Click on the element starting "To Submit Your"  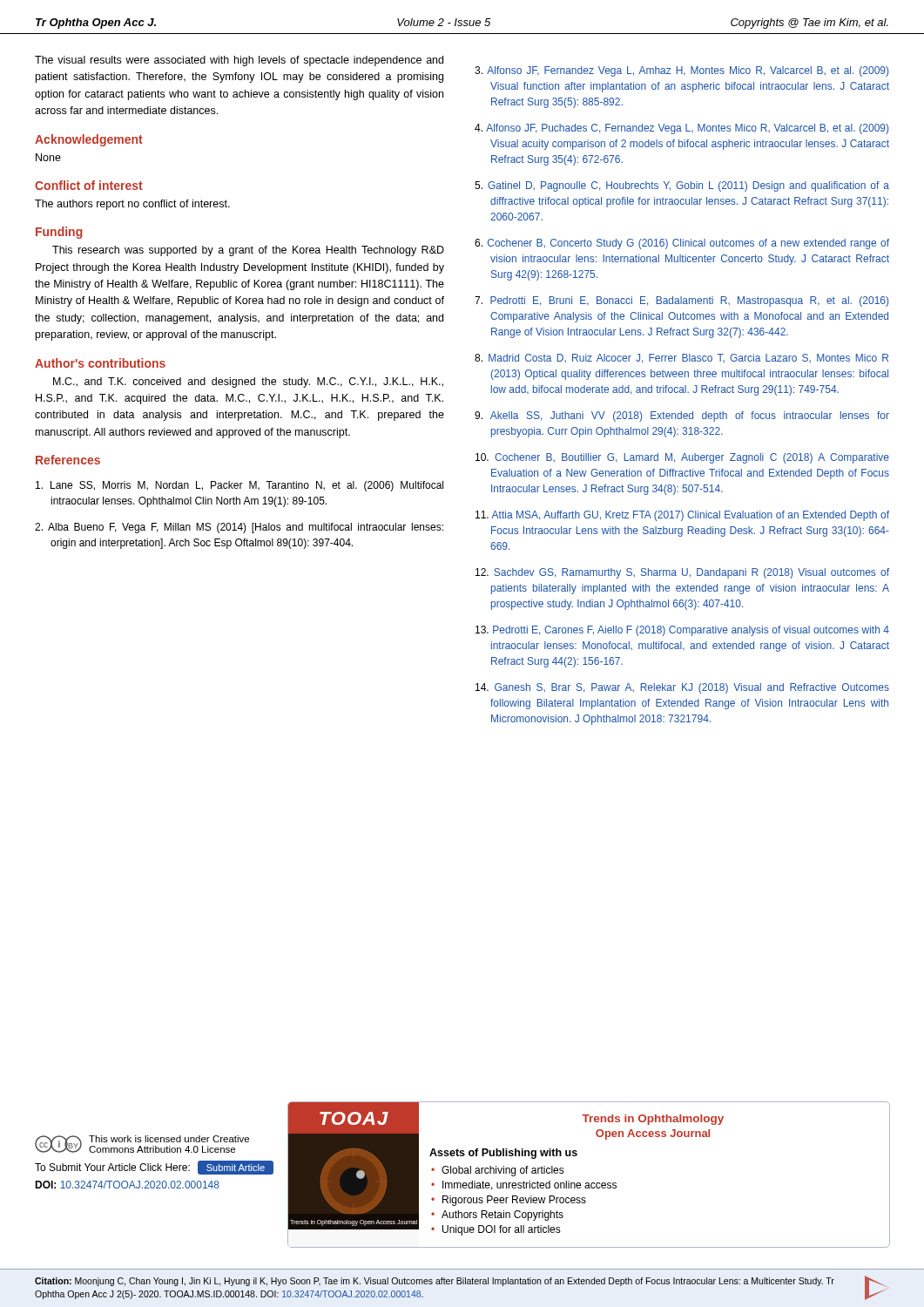(x=154, y=1168)
